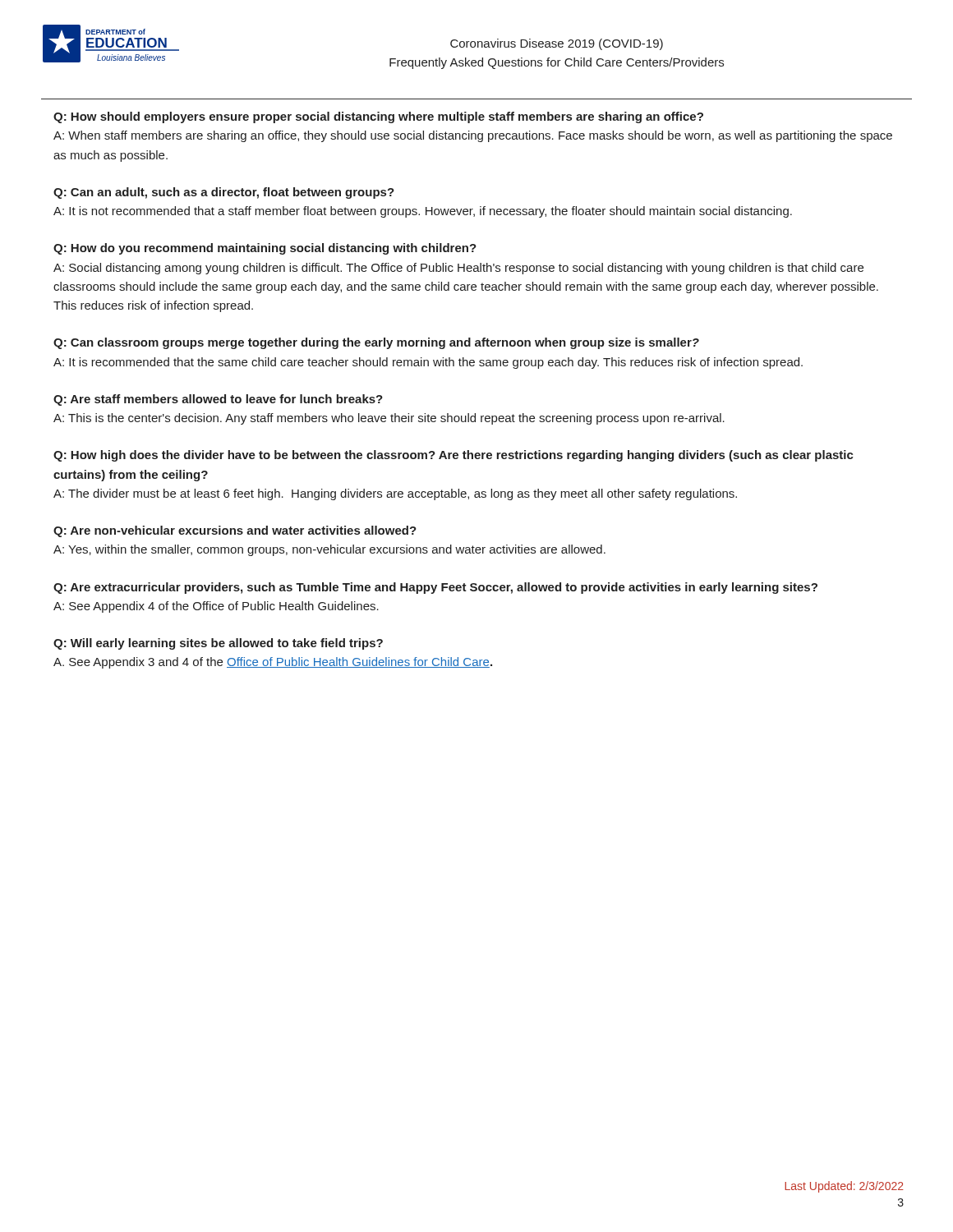Viewport: 953px width, 1232px height.
Task: Select the region starting "Q: How should employers ensure proper social distancing"
Action: [476, 135]
